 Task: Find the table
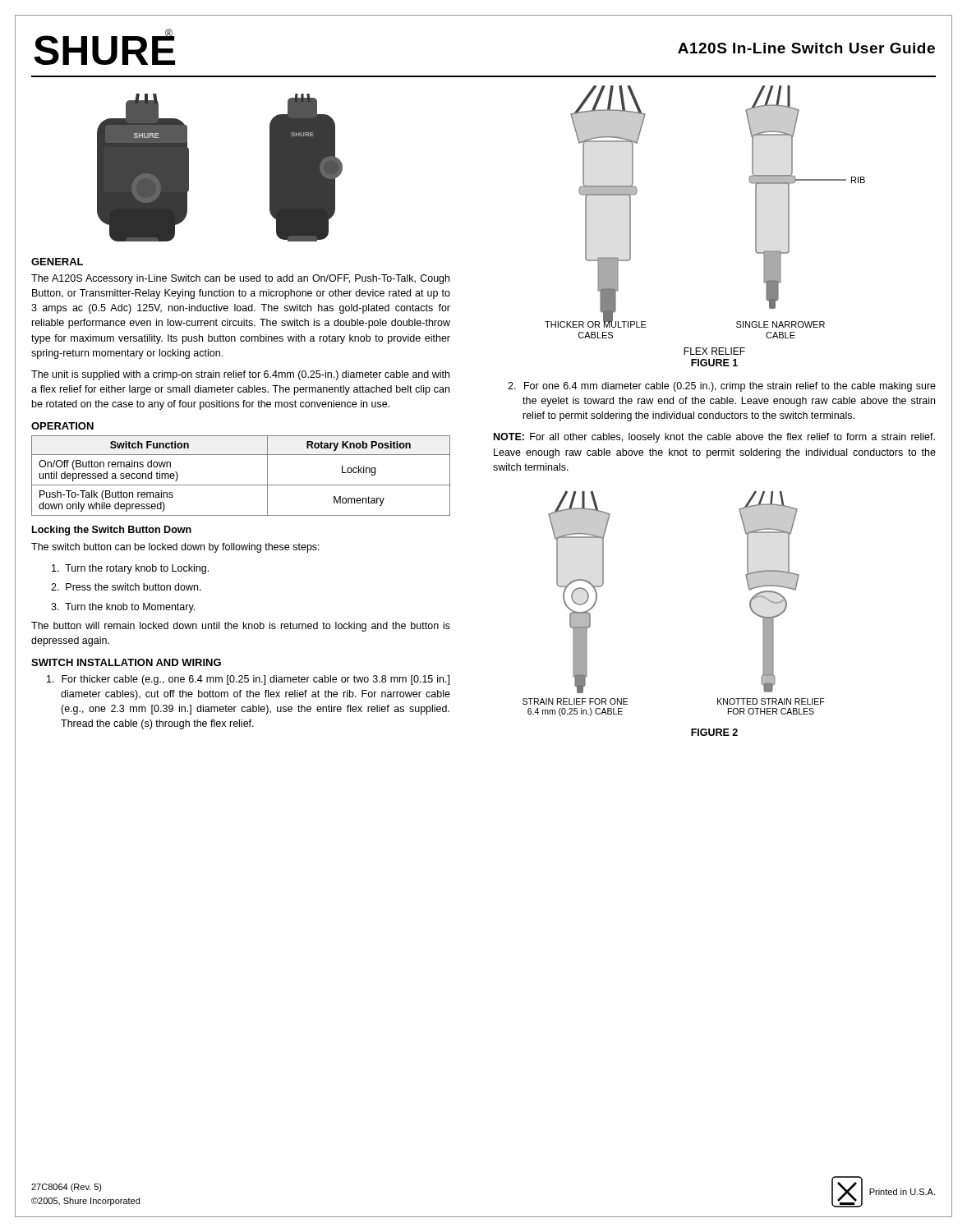point(241,476)
